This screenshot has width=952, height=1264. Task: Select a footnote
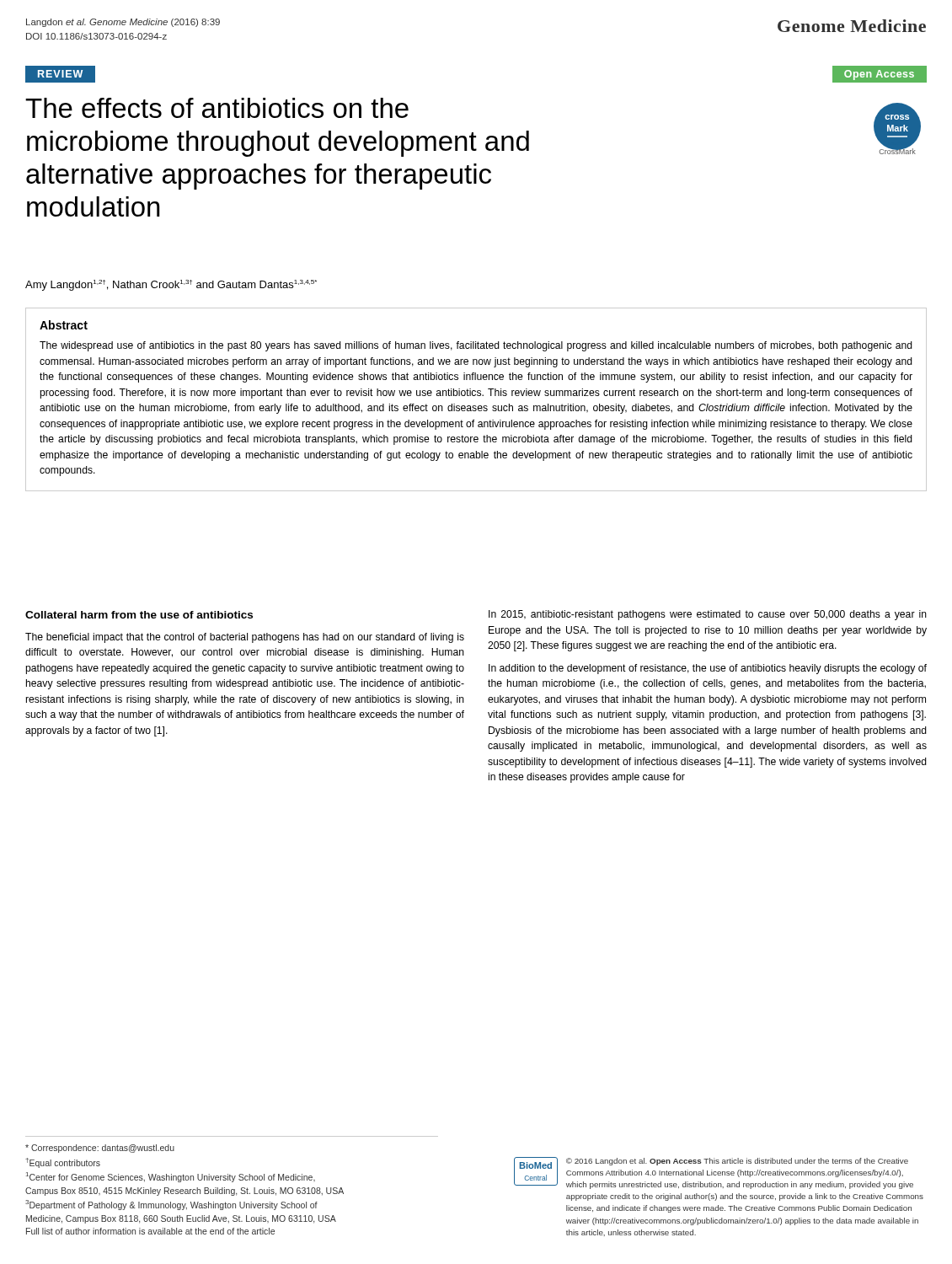point(185,1190)
